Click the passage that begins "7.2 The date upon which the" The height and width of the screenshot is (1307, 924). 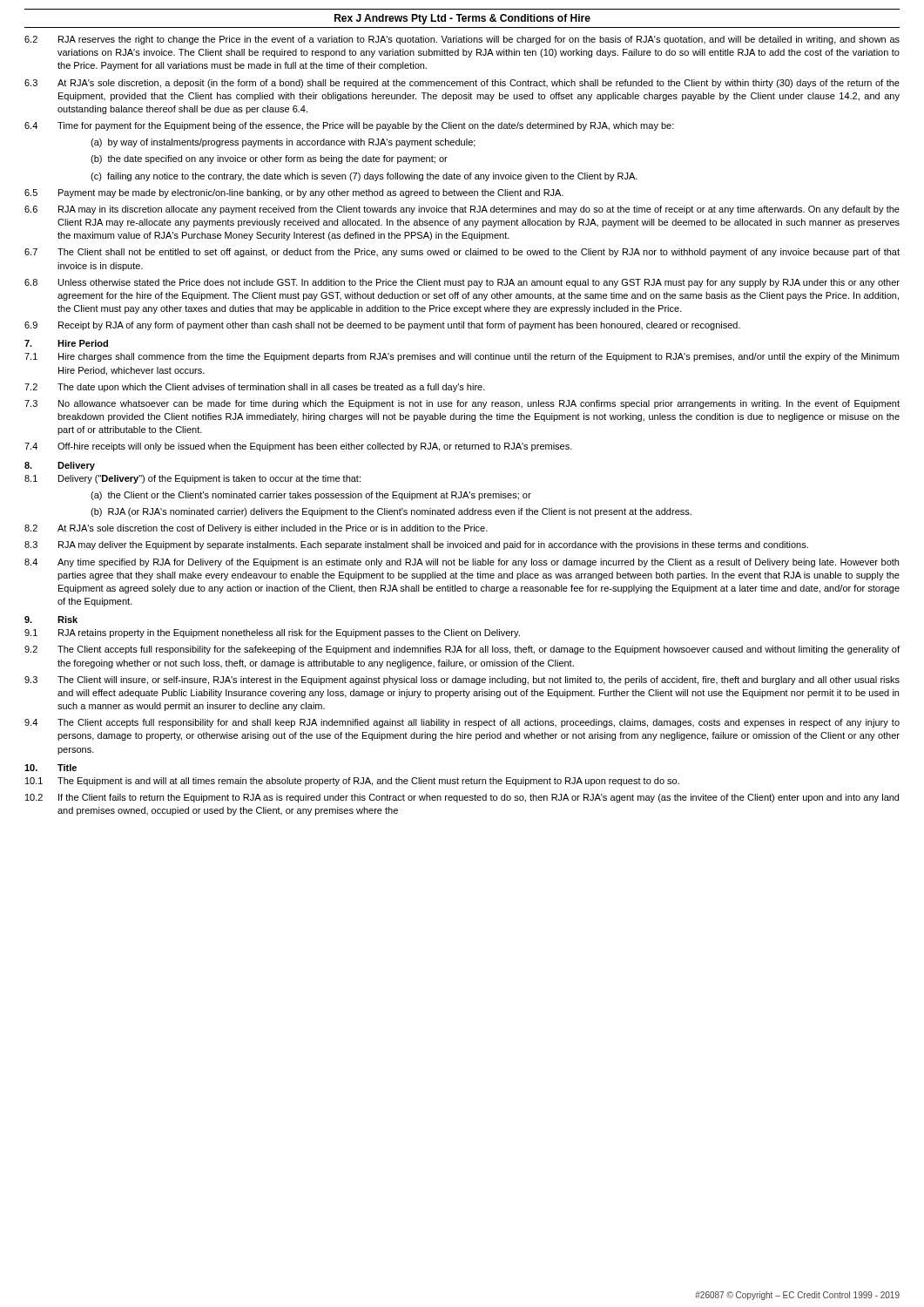tap(462, 387)
